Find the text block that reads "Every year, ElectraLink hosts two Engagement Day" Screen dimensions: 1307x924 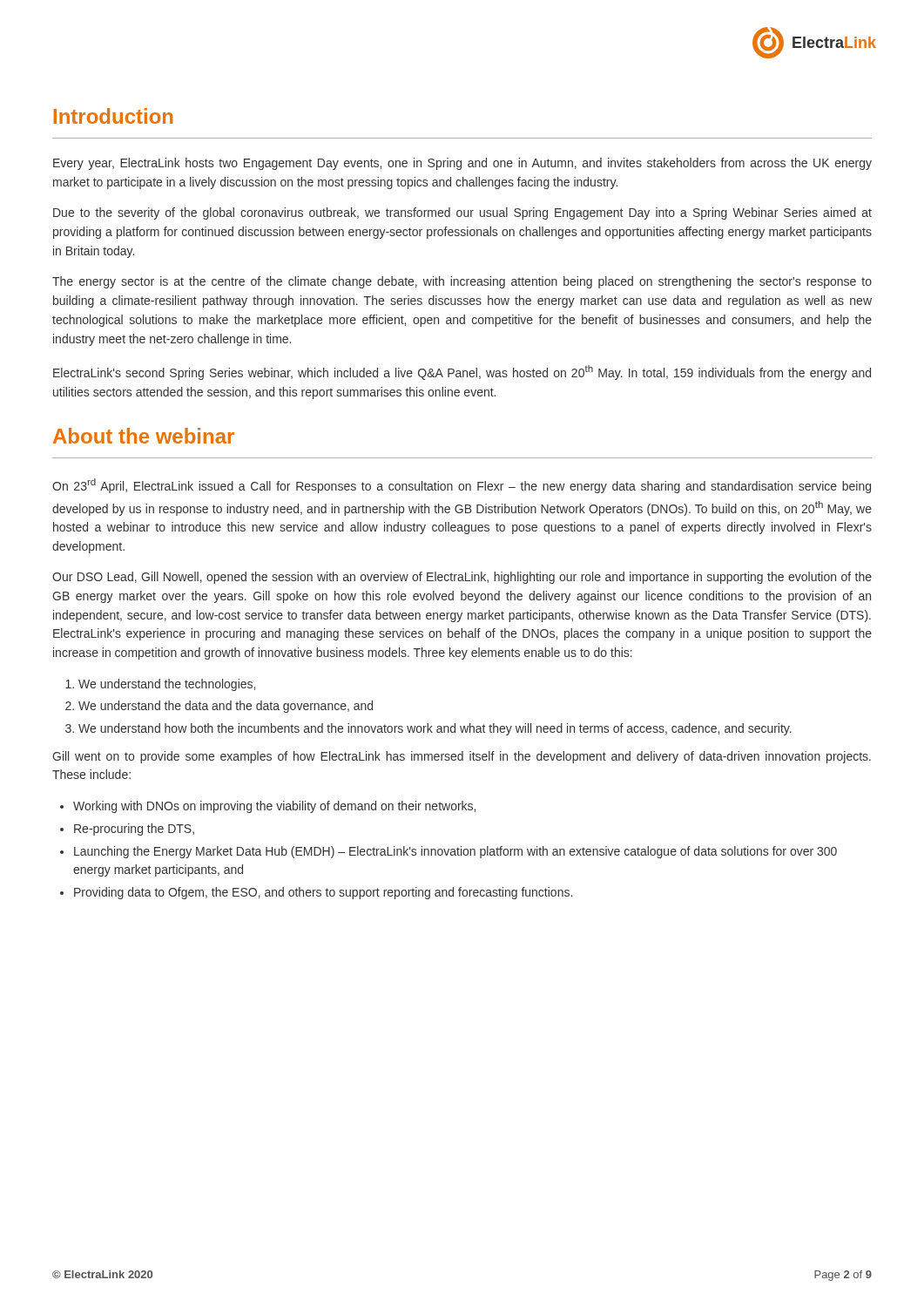point(462,173)
